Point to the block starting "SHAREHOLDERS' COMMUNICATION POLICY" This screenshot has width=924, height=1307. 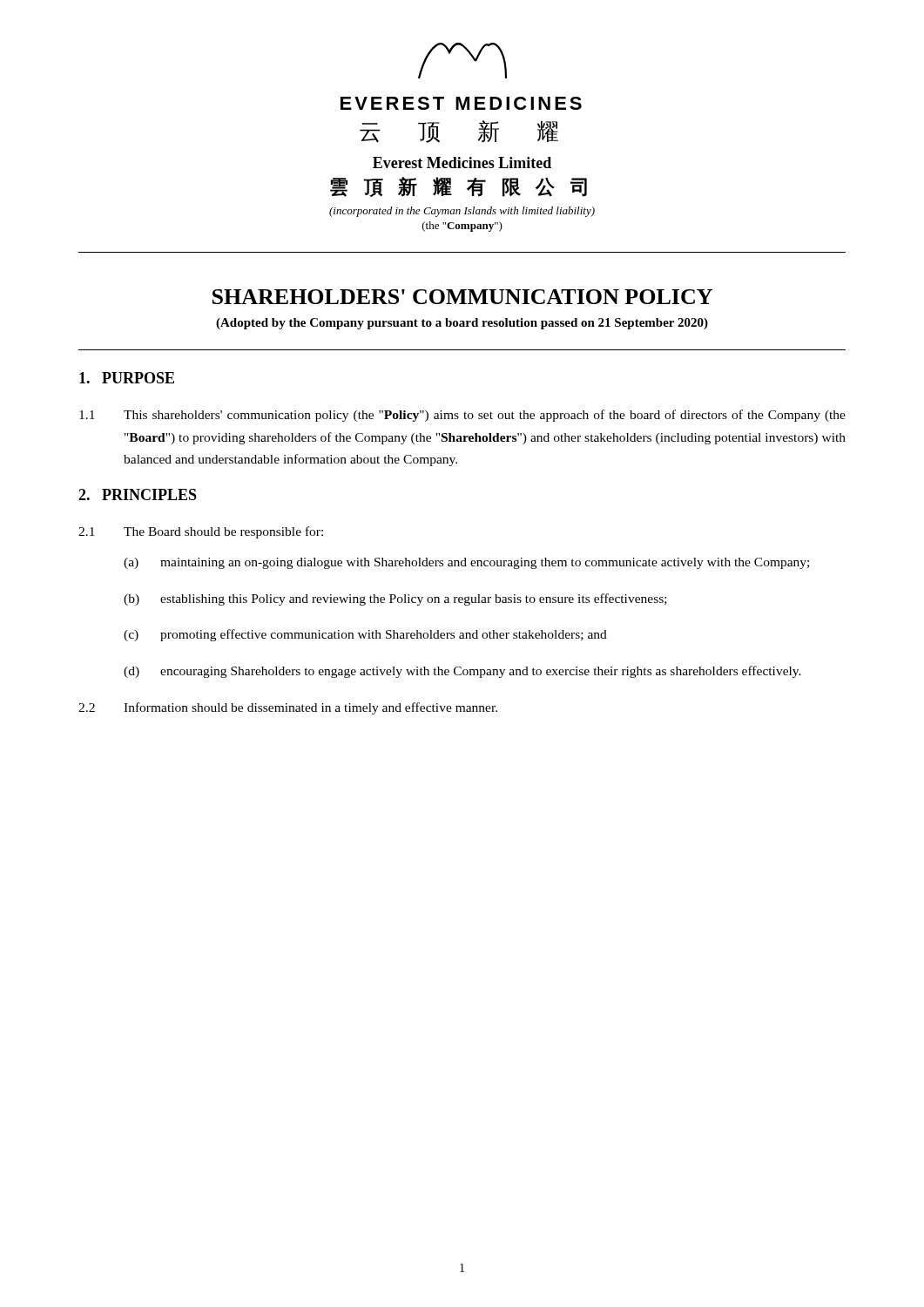[x=462, y=307]
